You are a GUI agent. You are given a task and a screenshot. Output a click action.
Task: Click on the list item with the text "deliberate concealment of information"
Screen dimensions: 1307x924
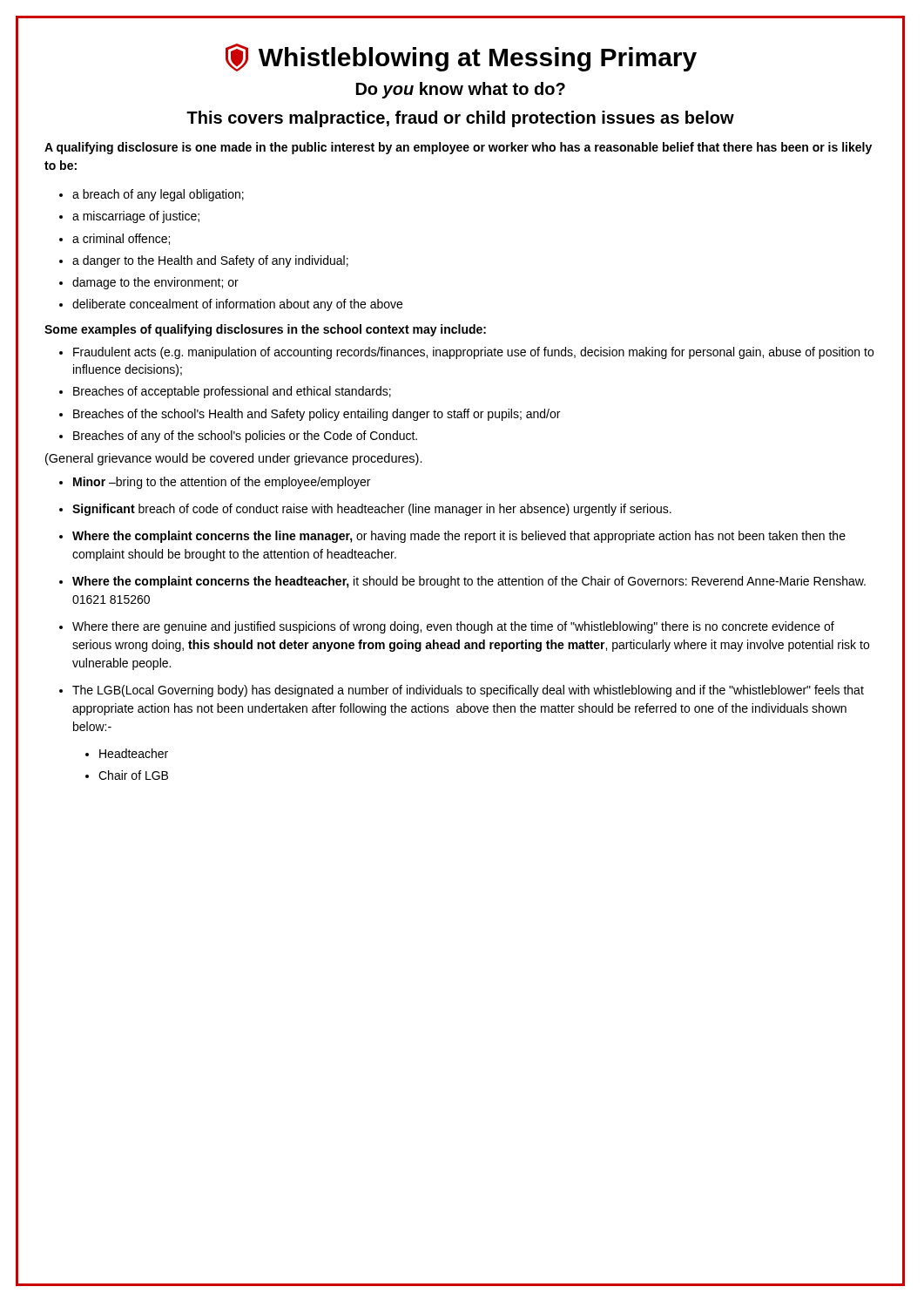point(238,305)
